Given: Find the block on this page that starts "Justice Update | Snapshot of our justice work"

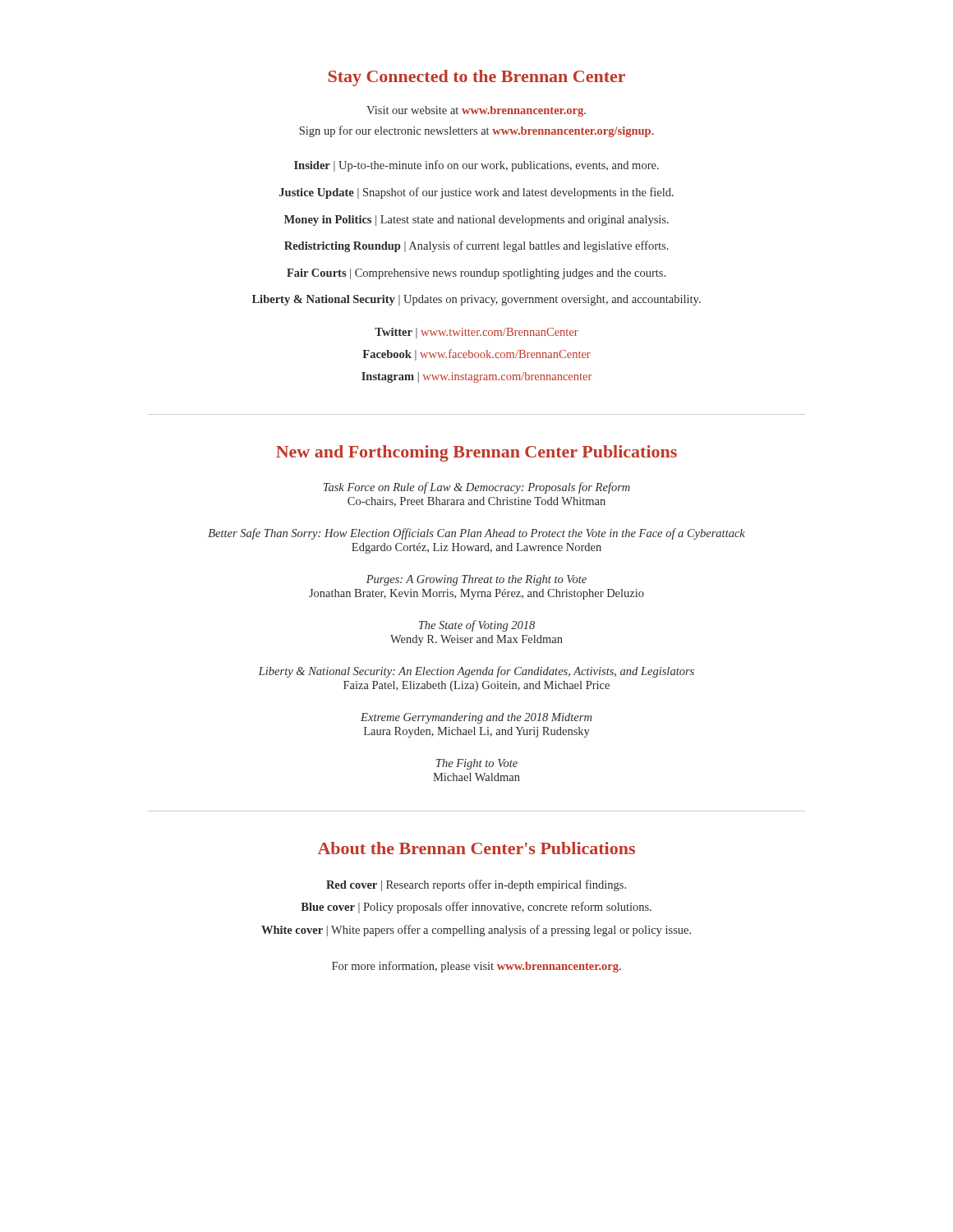Looking at the screenshot, I should 476,192.
